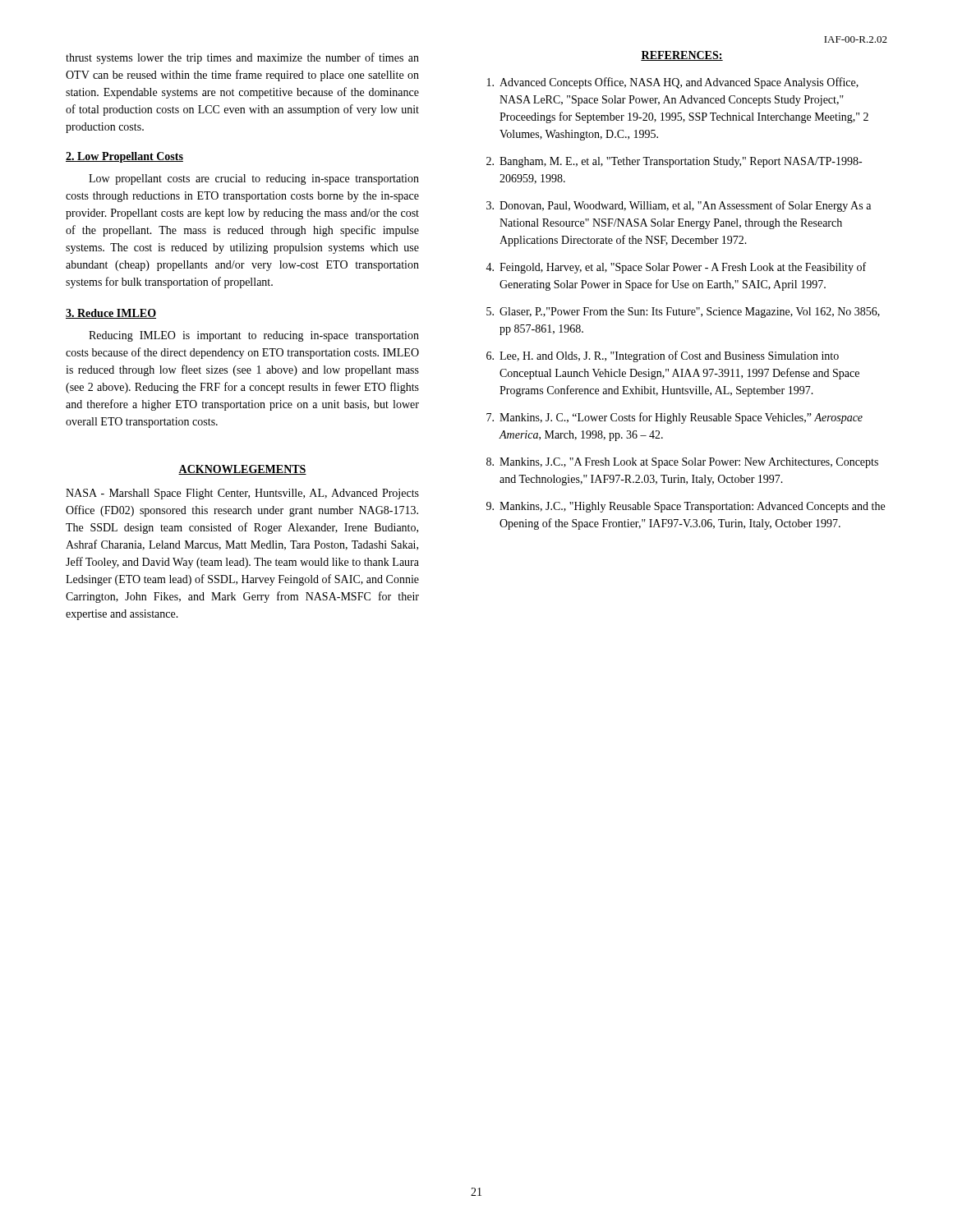Navigate to the text starting "9. Mankins, J.C., "Highly Reusable"
This screenshot has height=1232, width=953.
(x=682, y=515)
